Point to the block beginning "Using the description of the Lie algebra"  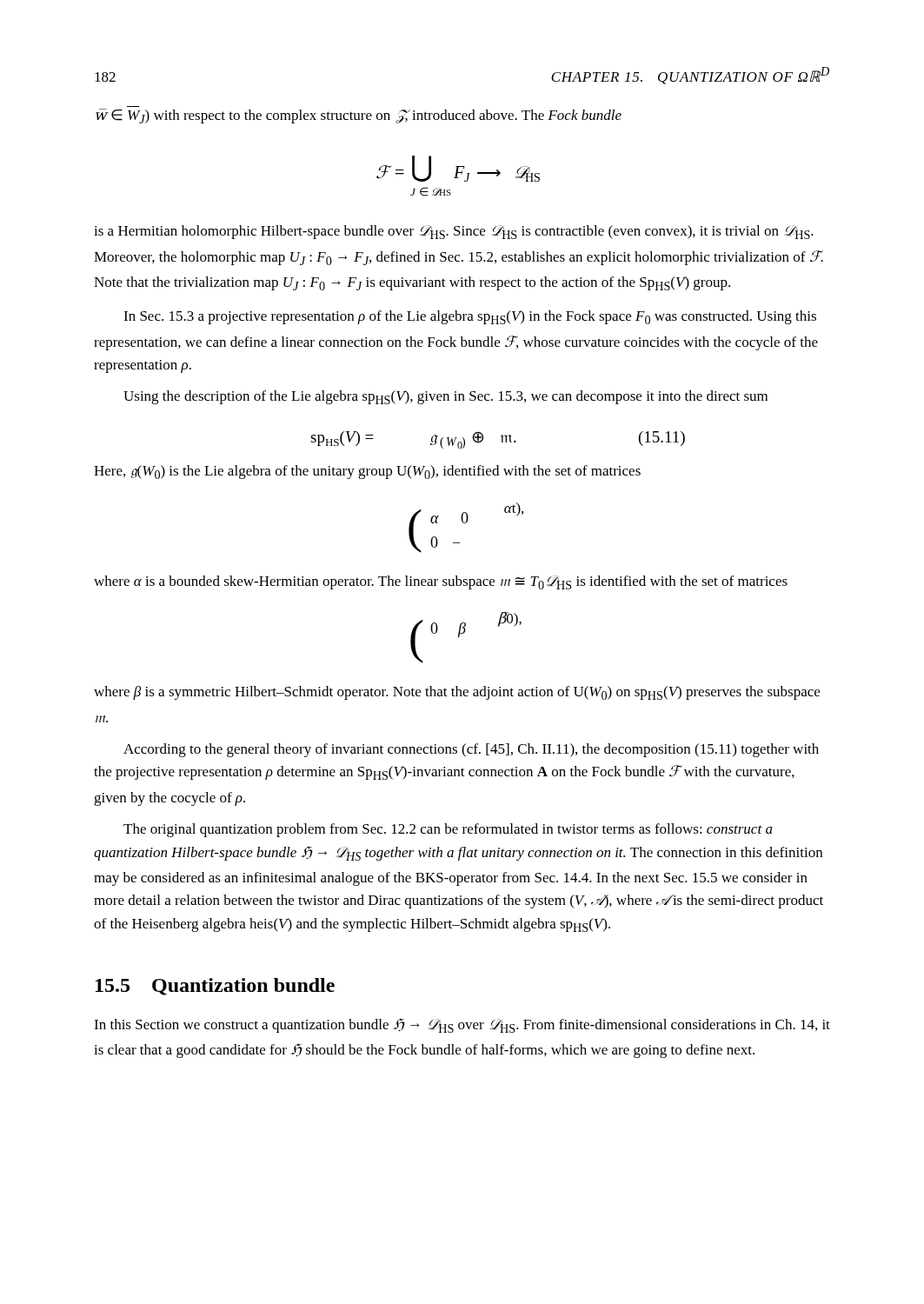(446, 398)
